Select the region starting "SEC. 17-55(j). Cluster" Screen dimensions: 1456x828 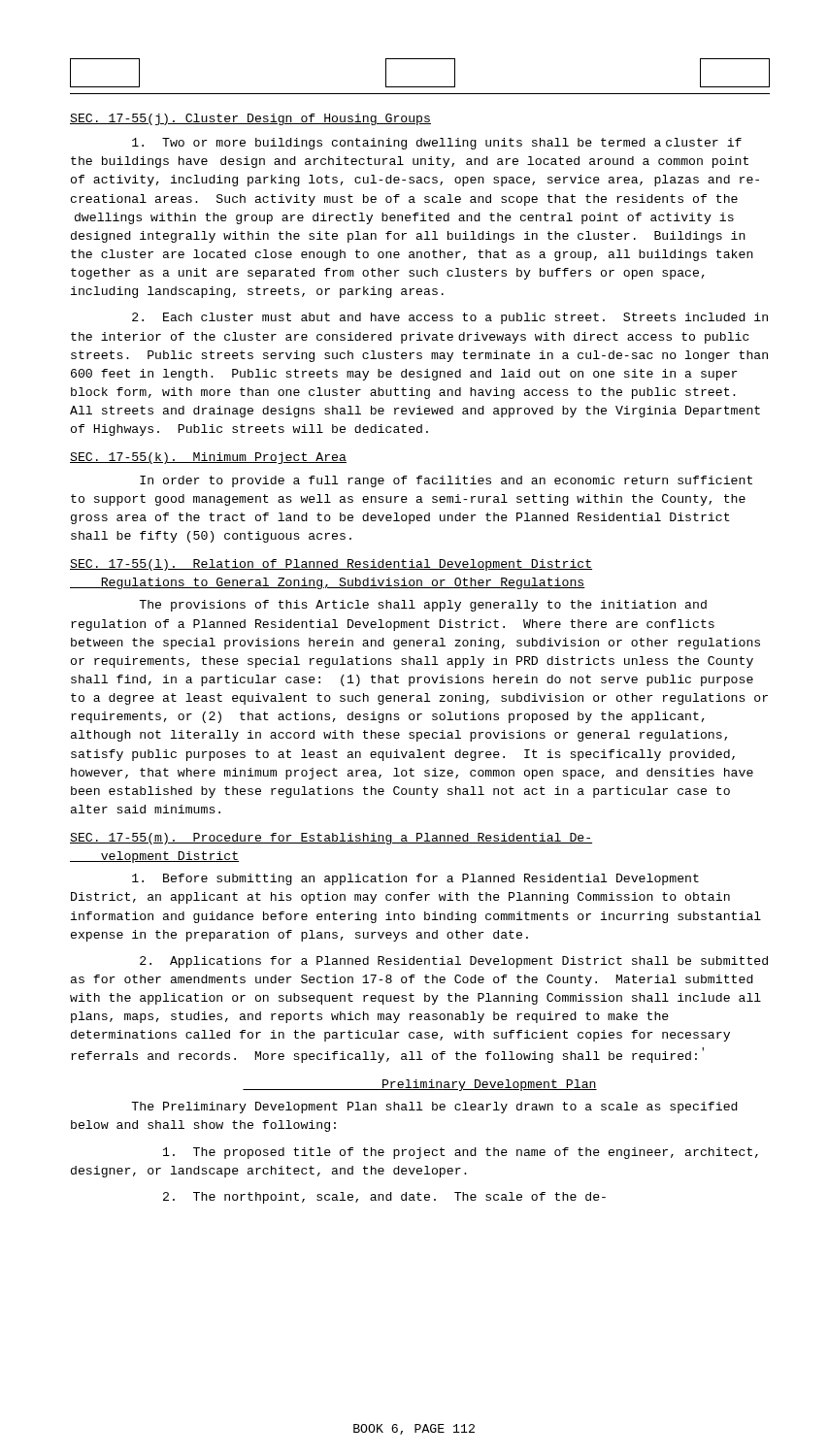[250, 119]
